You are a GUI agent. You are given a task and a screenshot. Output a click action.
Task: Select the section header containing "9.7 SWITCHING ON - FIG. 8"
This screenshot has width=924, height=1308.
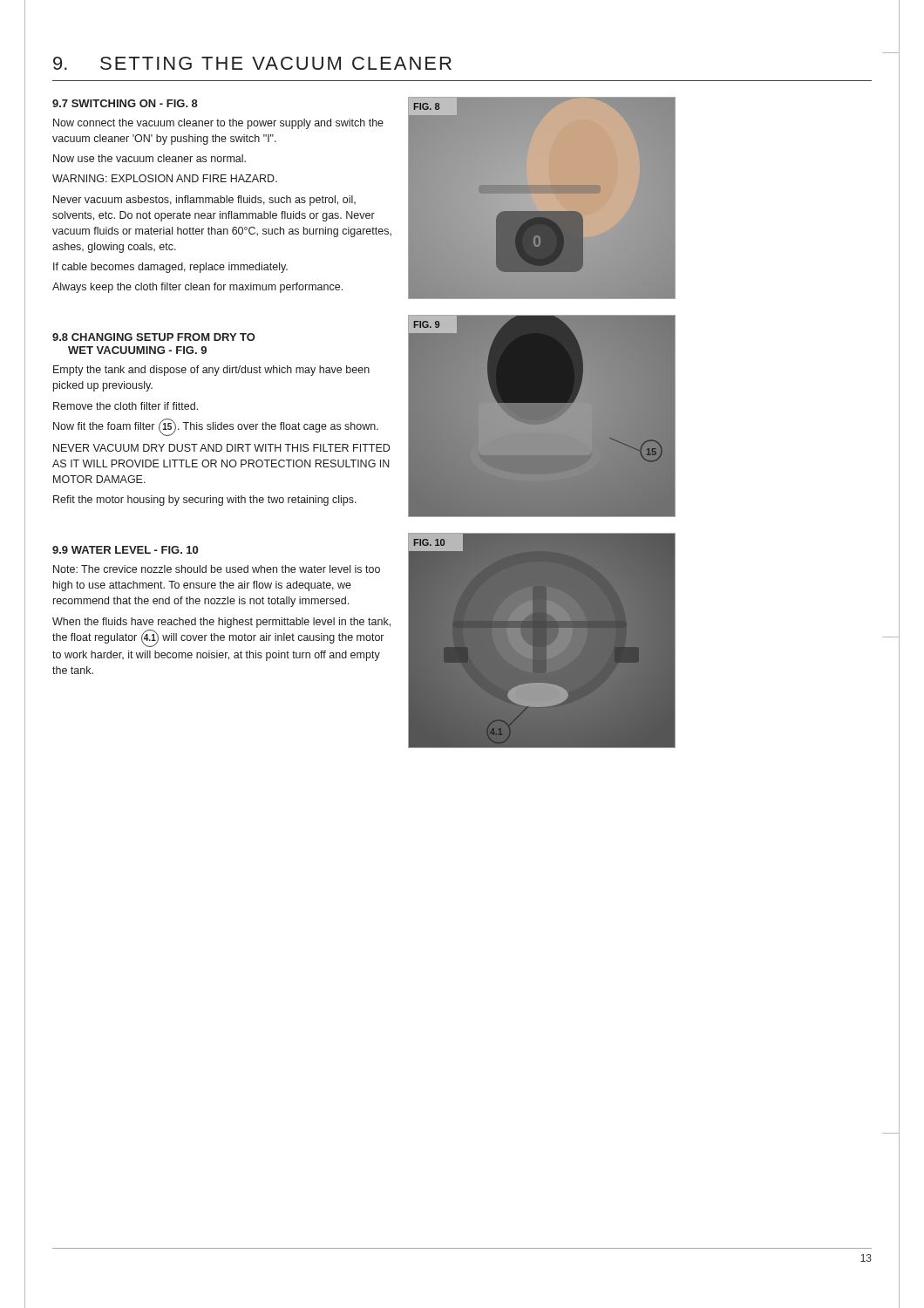click(x=125, y=103)
